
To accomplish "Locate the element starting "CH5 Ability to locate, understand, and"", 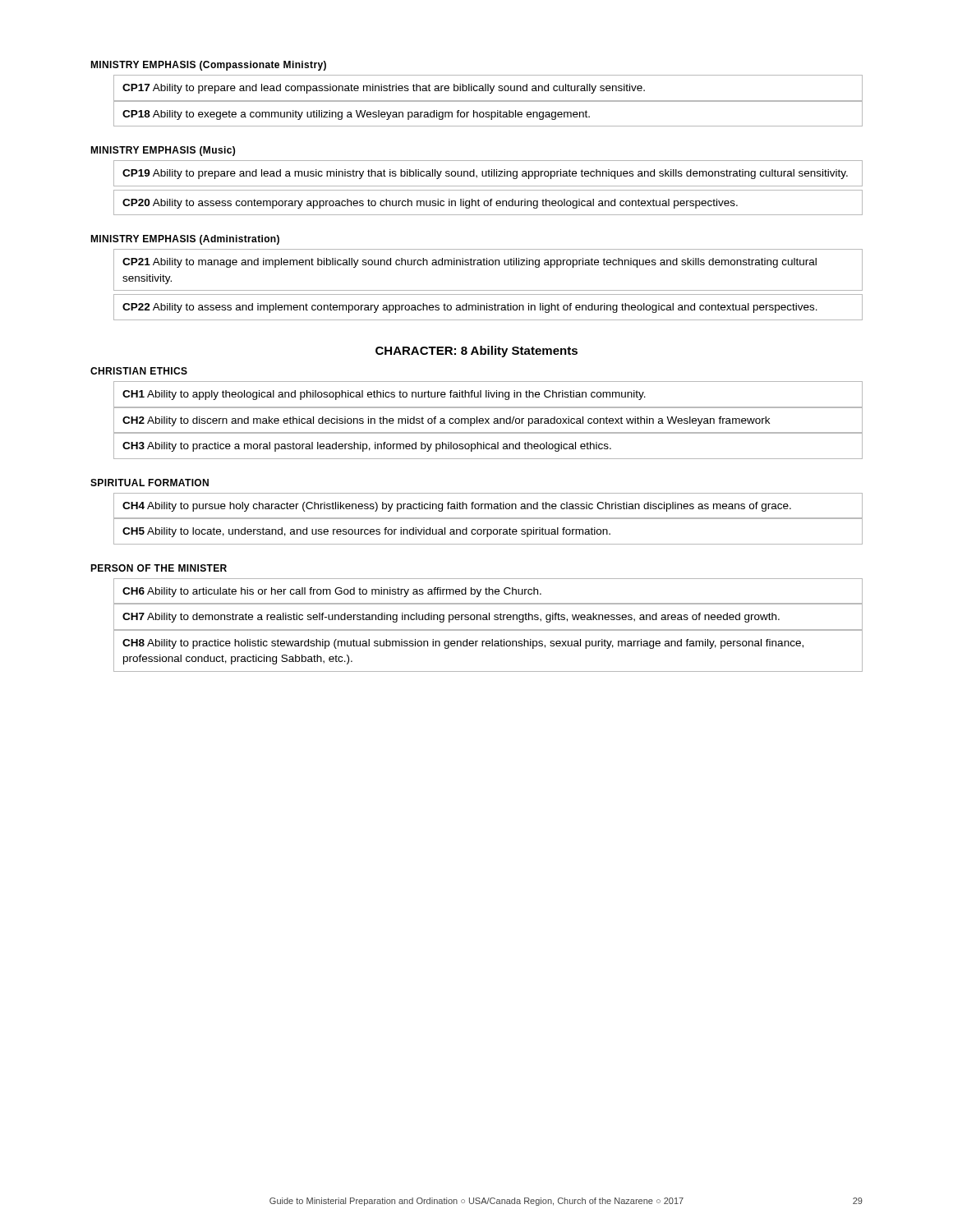I will 367,531.
